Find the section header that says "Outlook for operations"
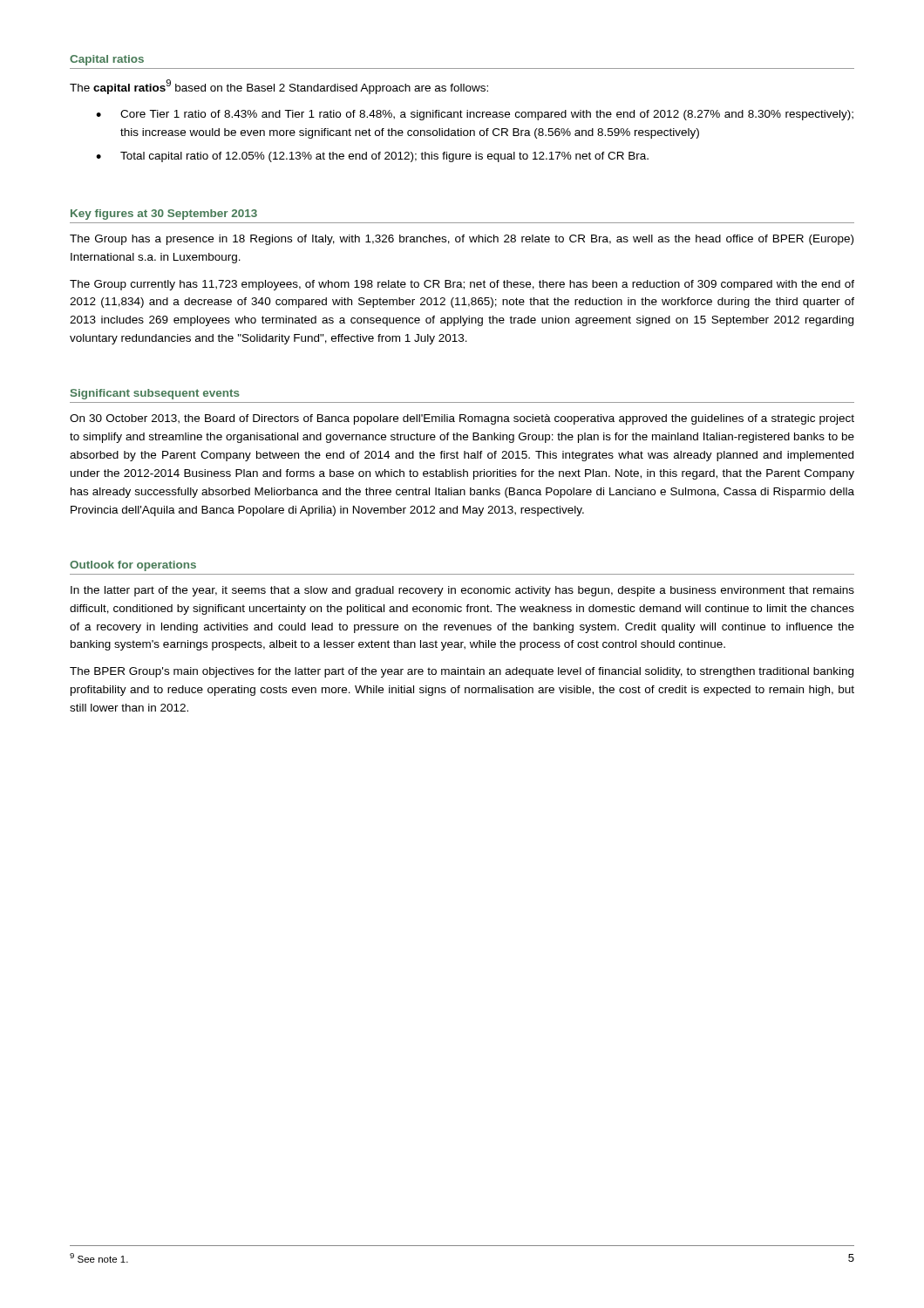Screen dimensions: 1308x924 coord(133,564)
